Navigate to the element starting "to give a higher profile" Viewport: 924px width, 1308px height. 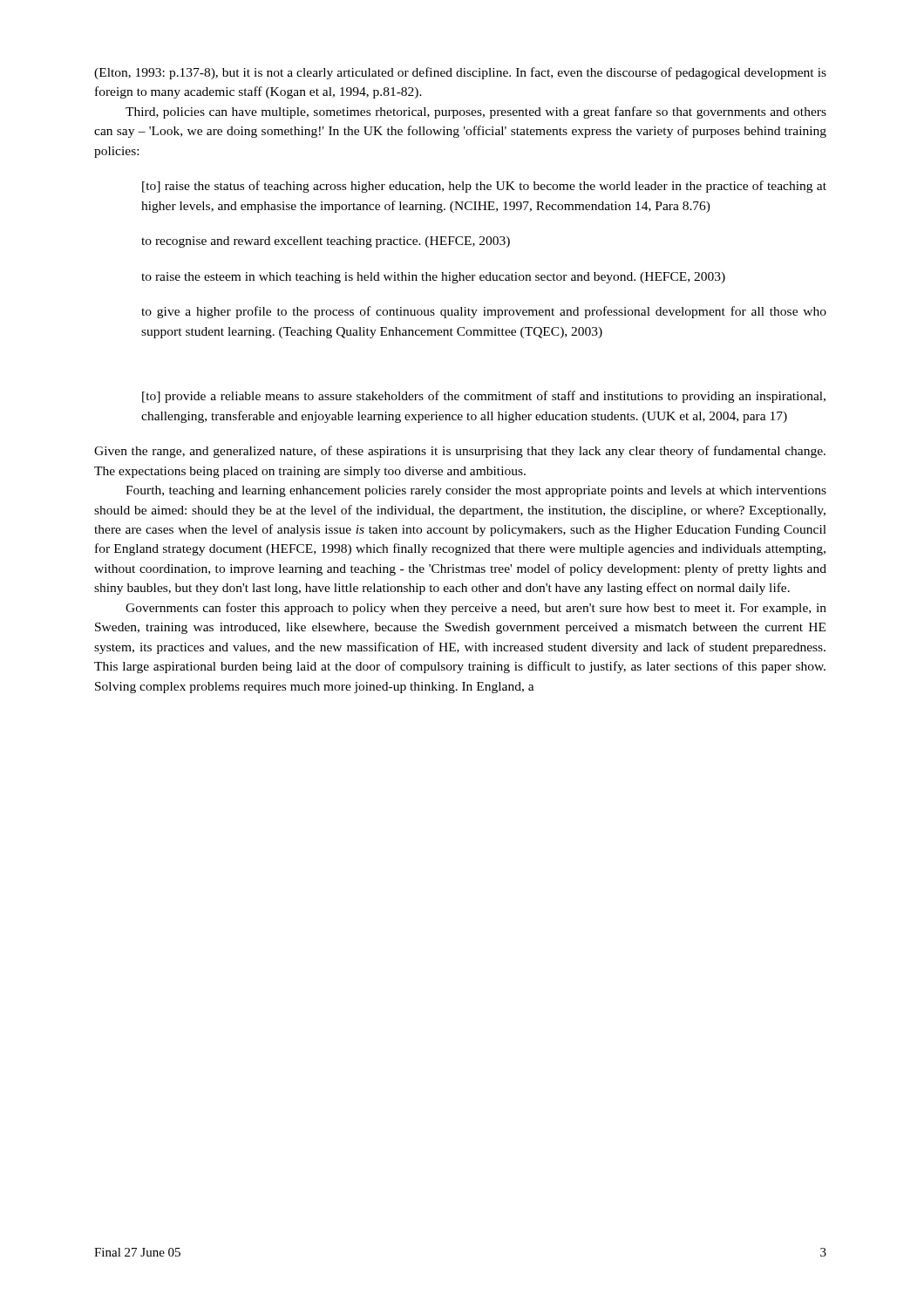(484, 322)
